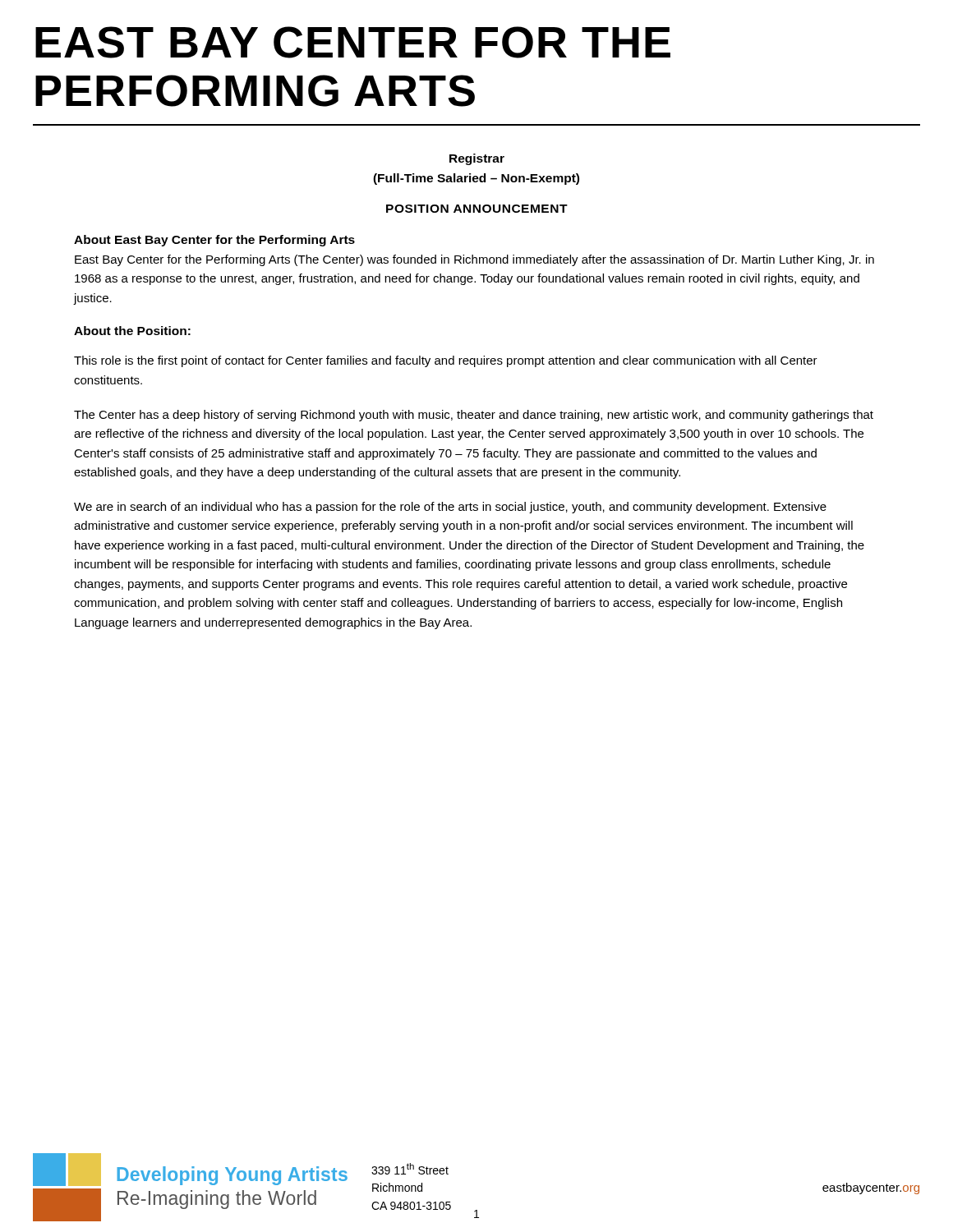953x1232 pixels.
Task: Click where it says "POSITION ANNOUNCEMENT"
Action: click(x=476, y=208)
